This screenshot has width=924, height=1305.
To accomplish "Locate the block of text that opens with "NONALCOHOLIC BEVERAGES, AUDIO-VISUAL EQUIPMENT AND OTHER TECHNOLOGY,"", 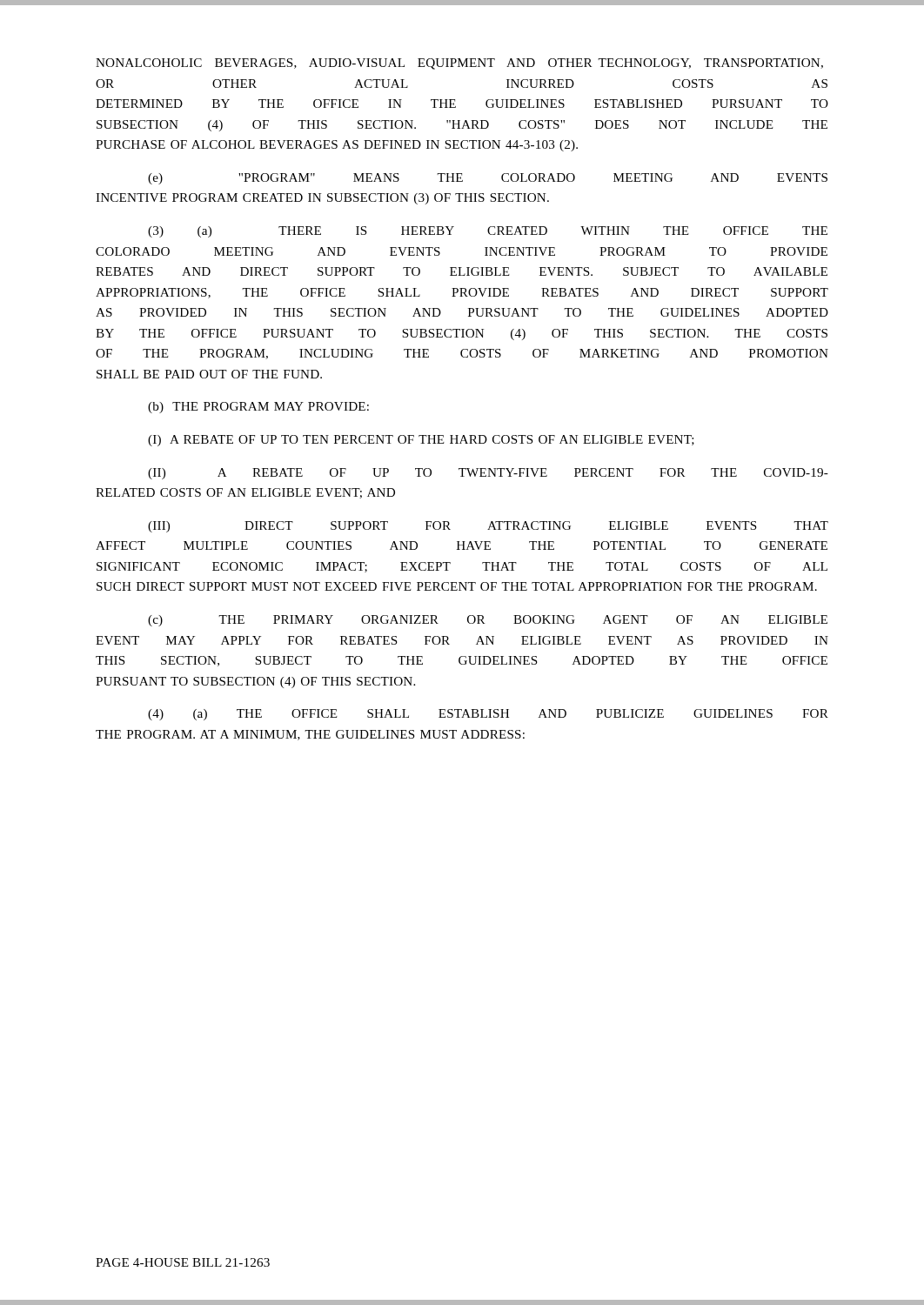I will pyautogui.click(x=462, y=103).
